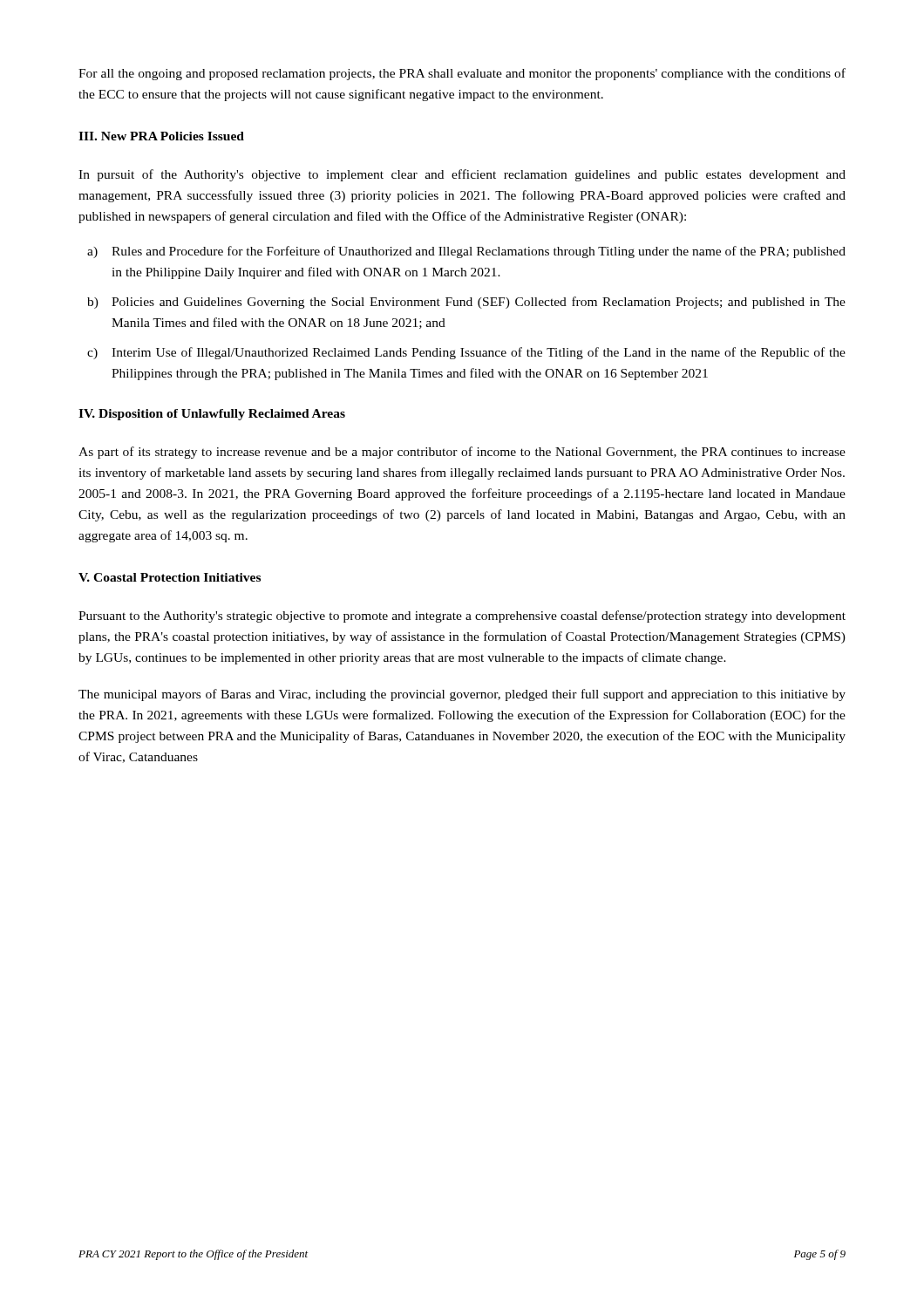Click the passage that begins "a) Rules and"
The image size is (924, 1308).
pyautogui.click(x=466, y=262)
